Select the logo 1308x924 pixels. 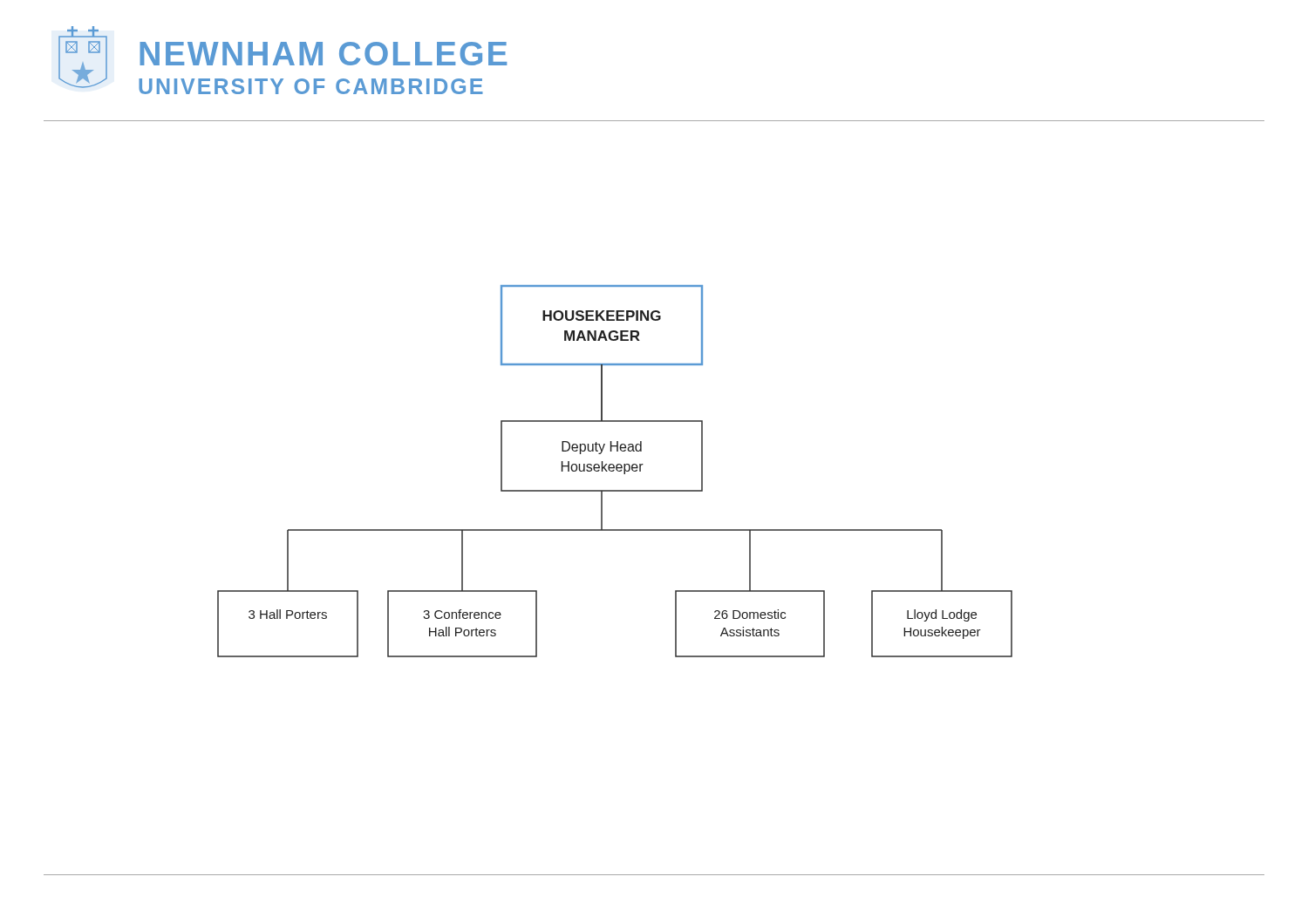click(x=83, y=68)
